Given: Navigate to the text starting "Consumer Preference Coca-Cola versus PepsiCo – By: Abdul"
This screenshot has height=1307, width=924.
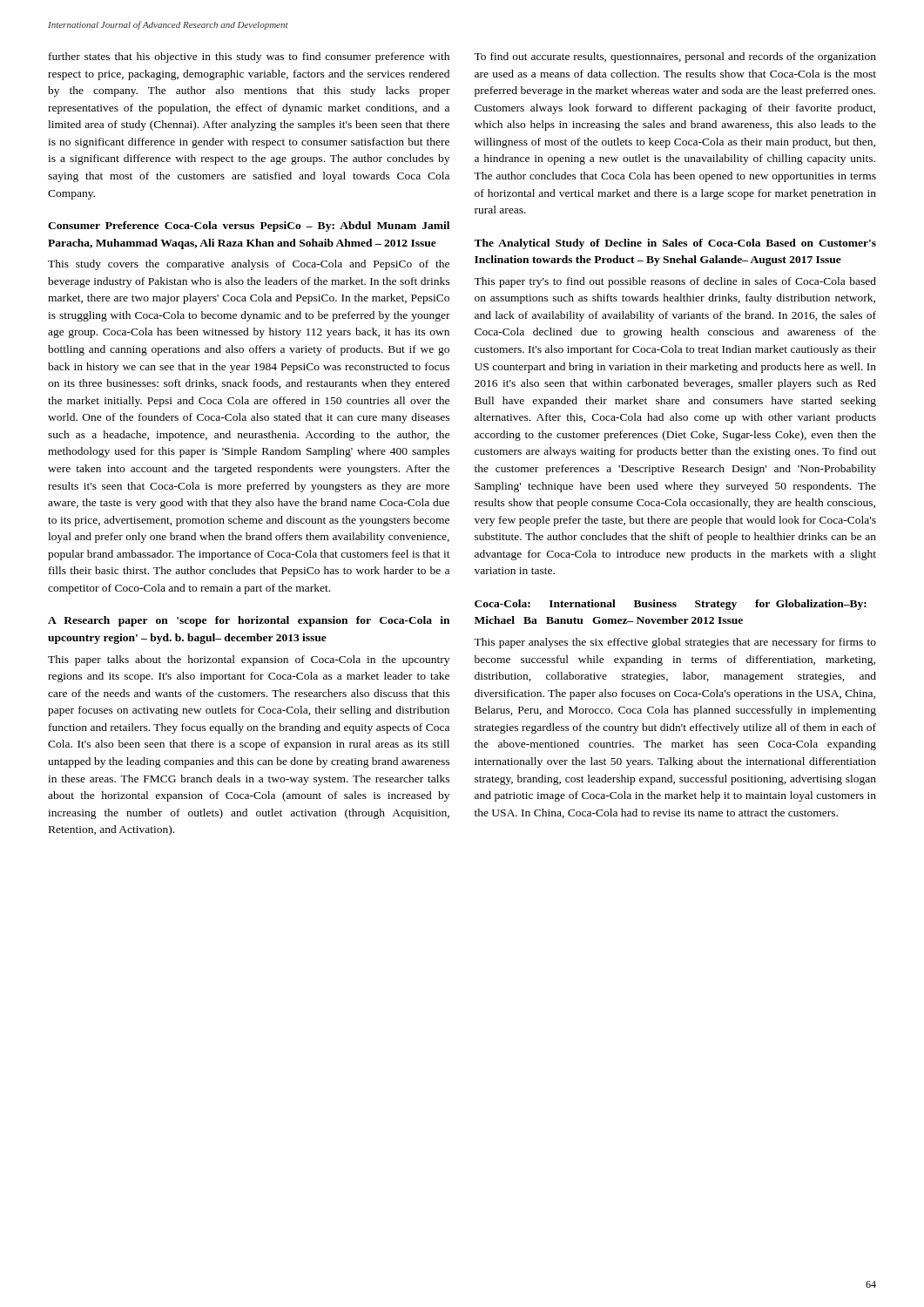Looking at the screenshot, I should point(249,234).
